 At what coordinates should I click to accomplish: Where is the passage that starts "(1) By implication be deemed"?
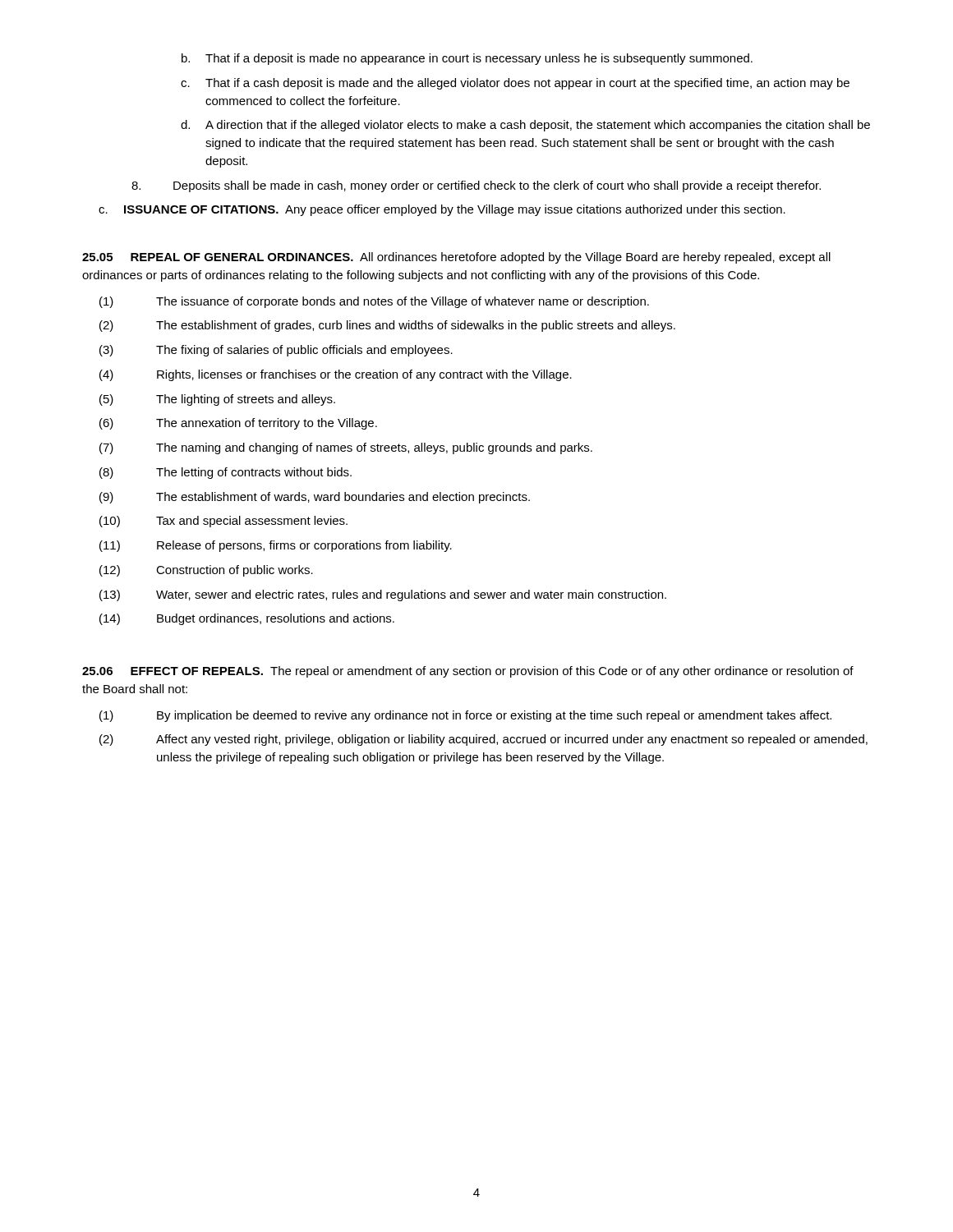coord(476,715)
